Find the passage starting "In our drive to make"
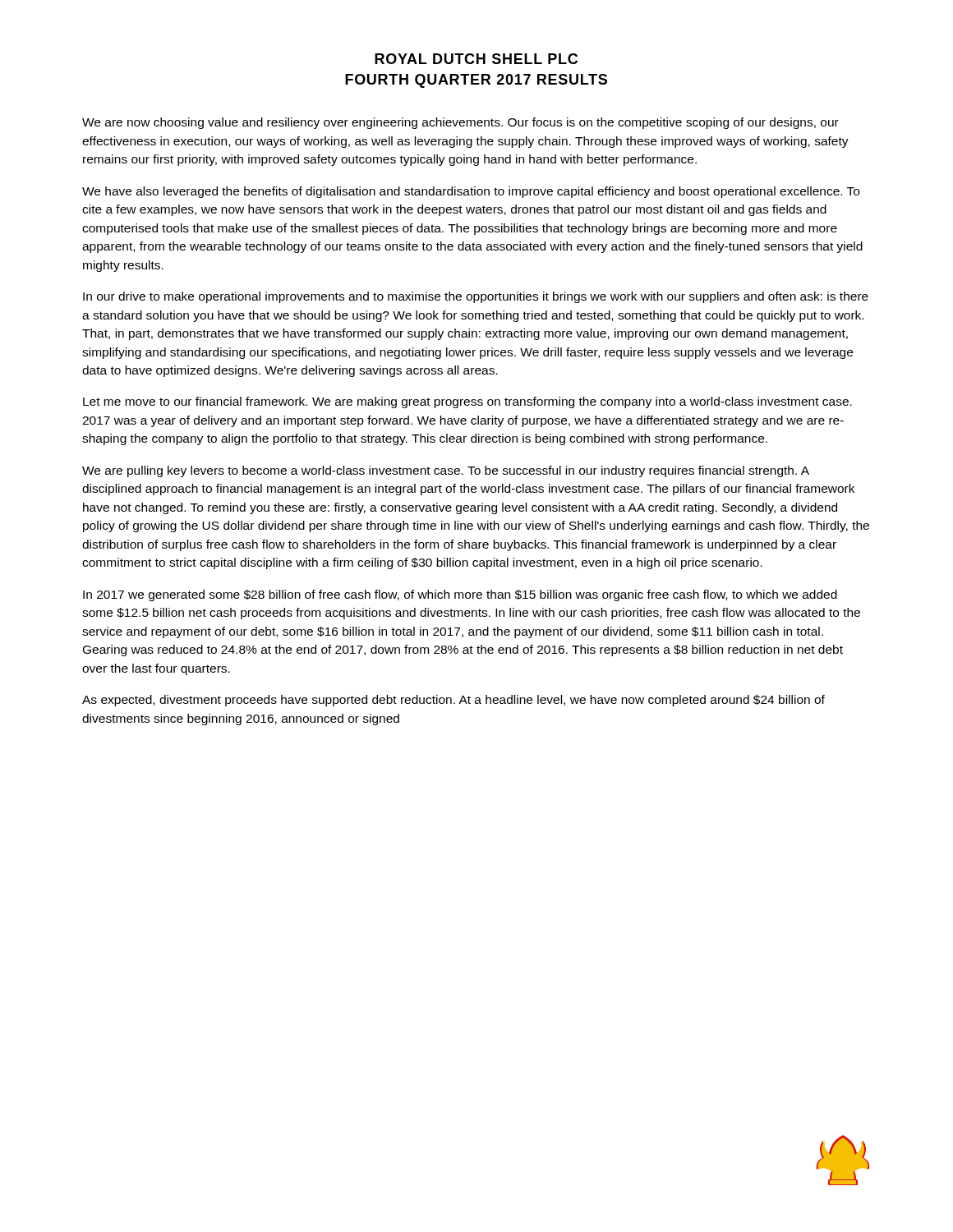 (x=475, y=333)
